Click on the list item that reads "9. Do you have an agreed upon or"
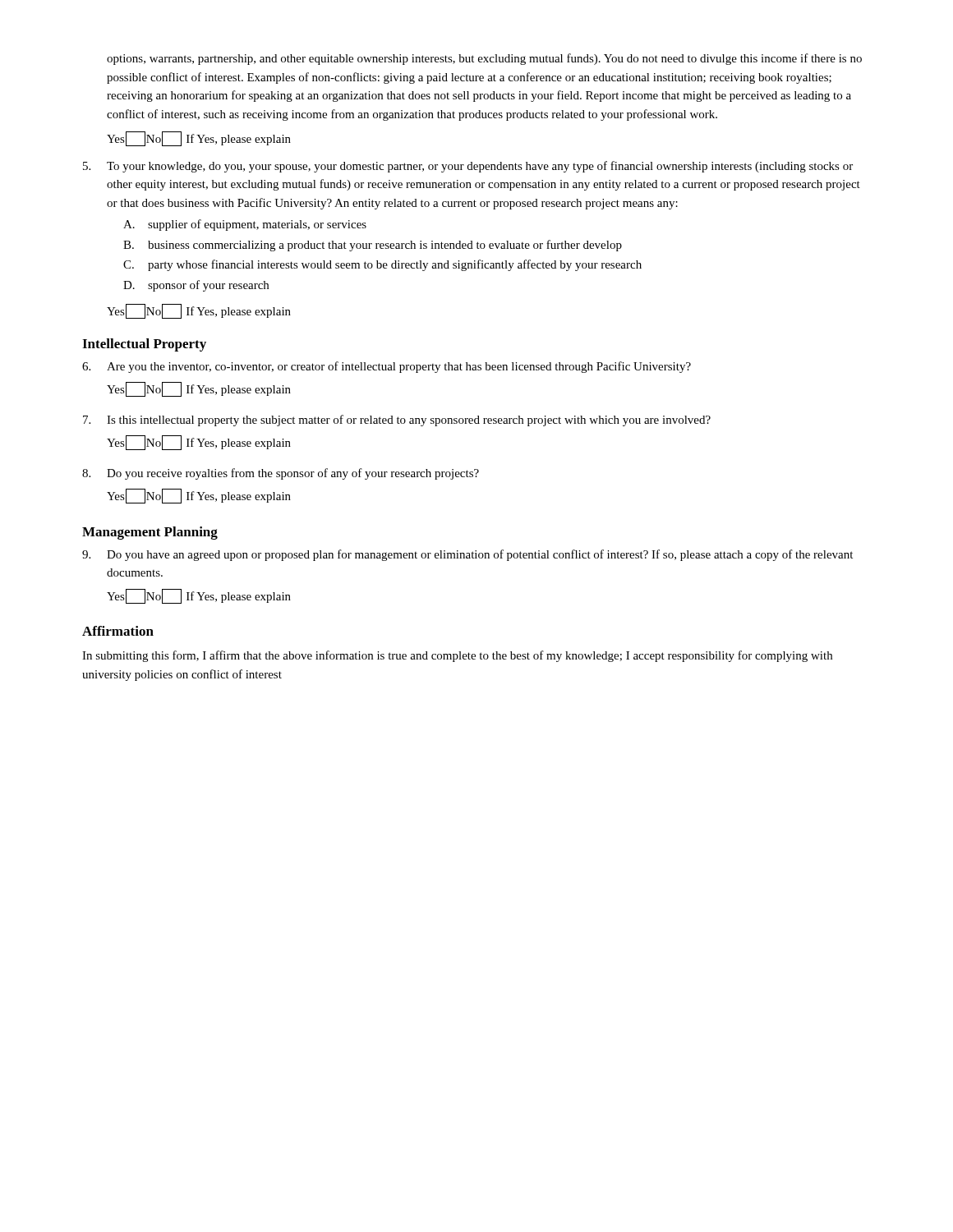 (476, 563)
